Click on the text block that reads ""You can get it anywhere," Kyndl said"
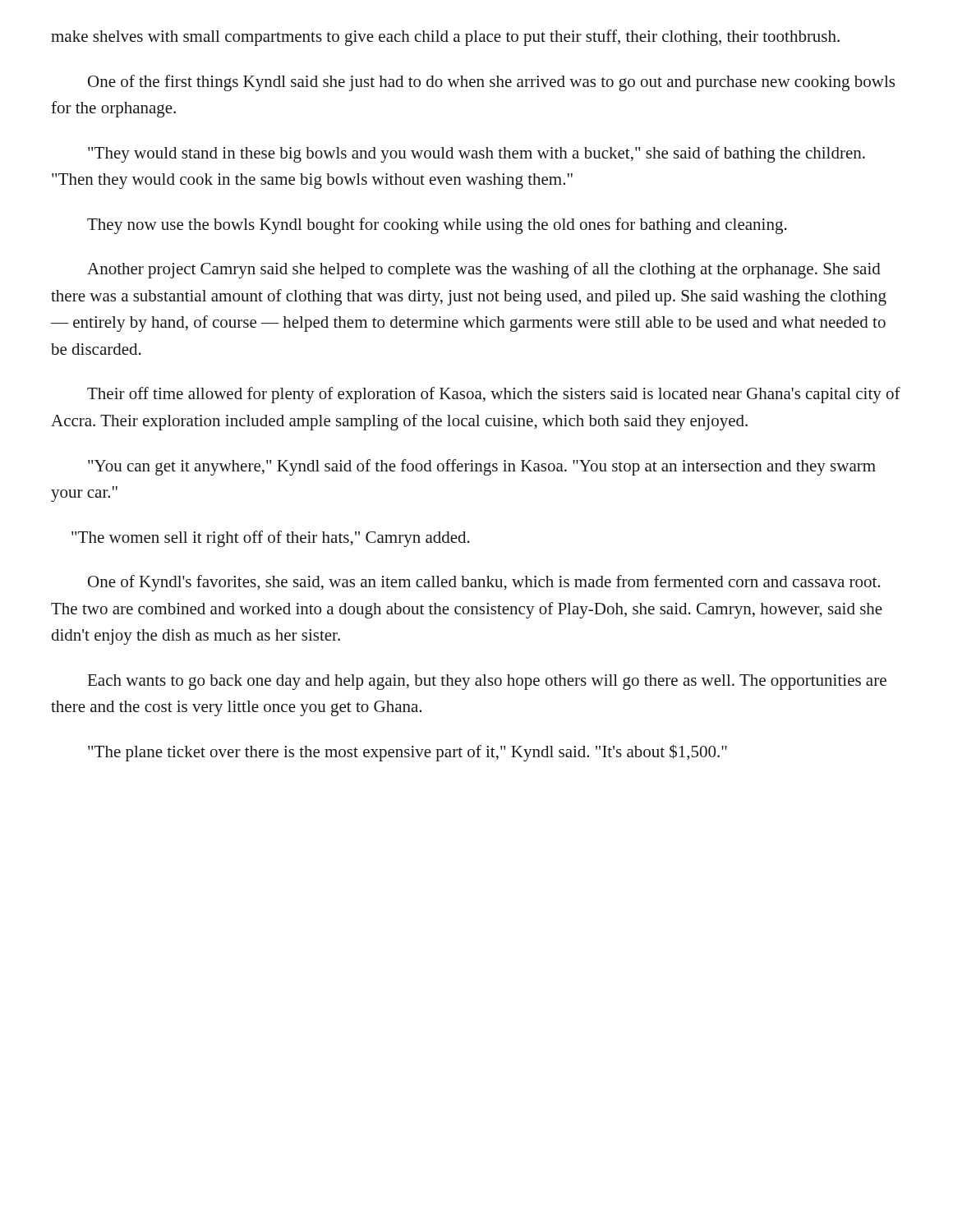The image size is (953, 1232). coord(476,479)
